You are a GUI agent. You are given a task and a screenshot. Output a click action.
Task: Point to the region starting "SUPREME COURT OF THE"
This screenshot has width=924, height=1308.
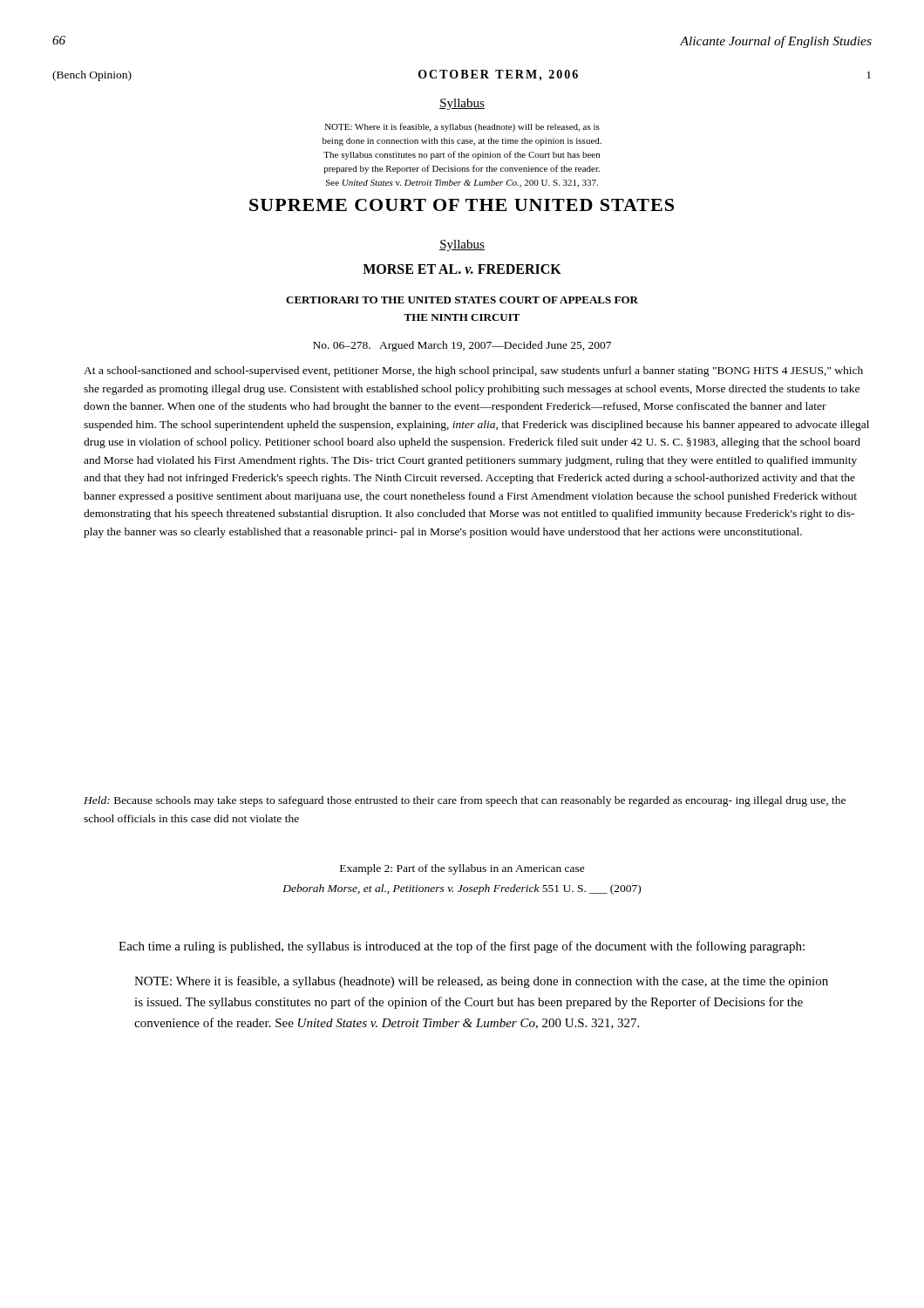(x=462, y=205)
